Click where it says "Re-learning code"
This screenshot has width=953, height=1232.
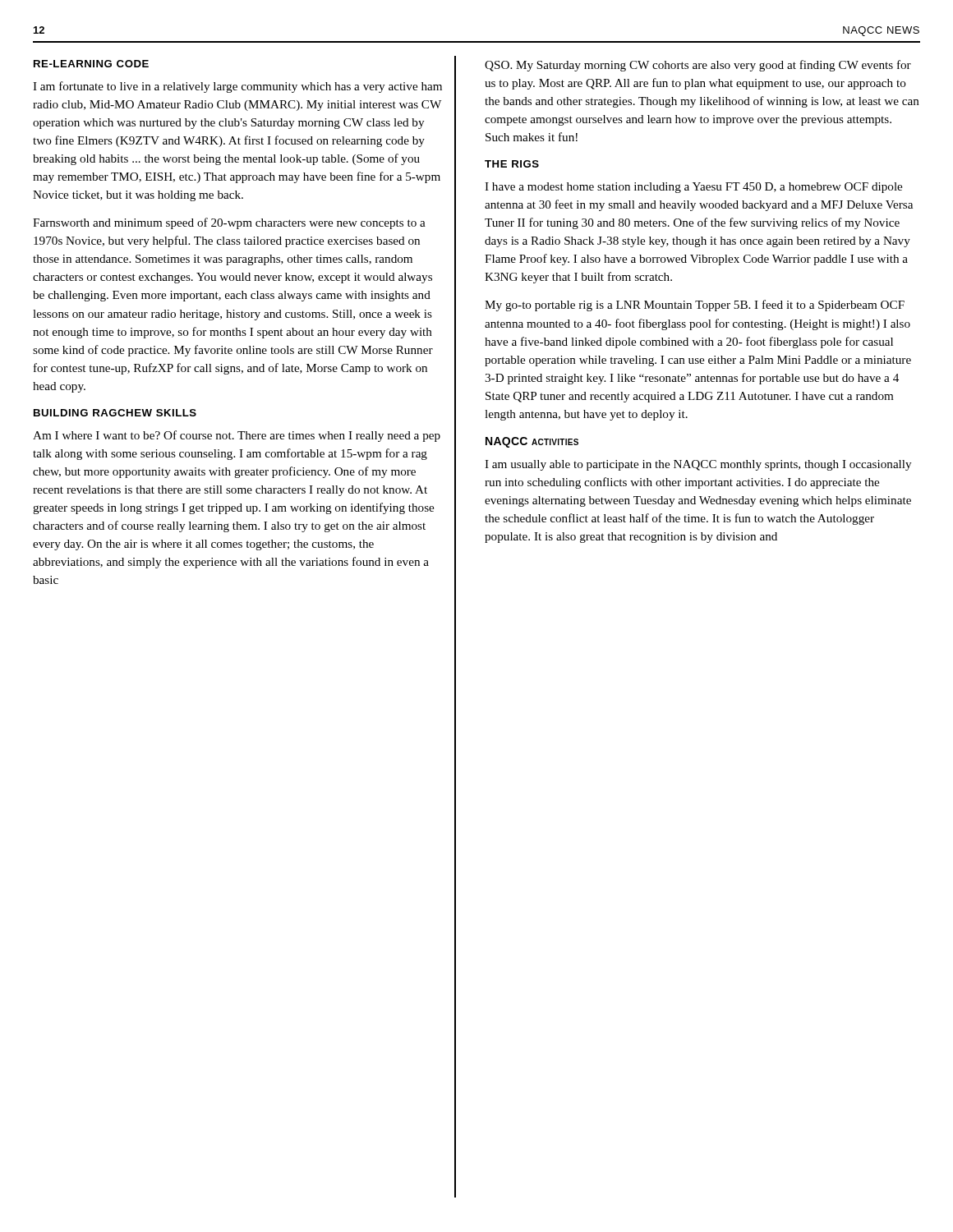[x=91, y=64]
